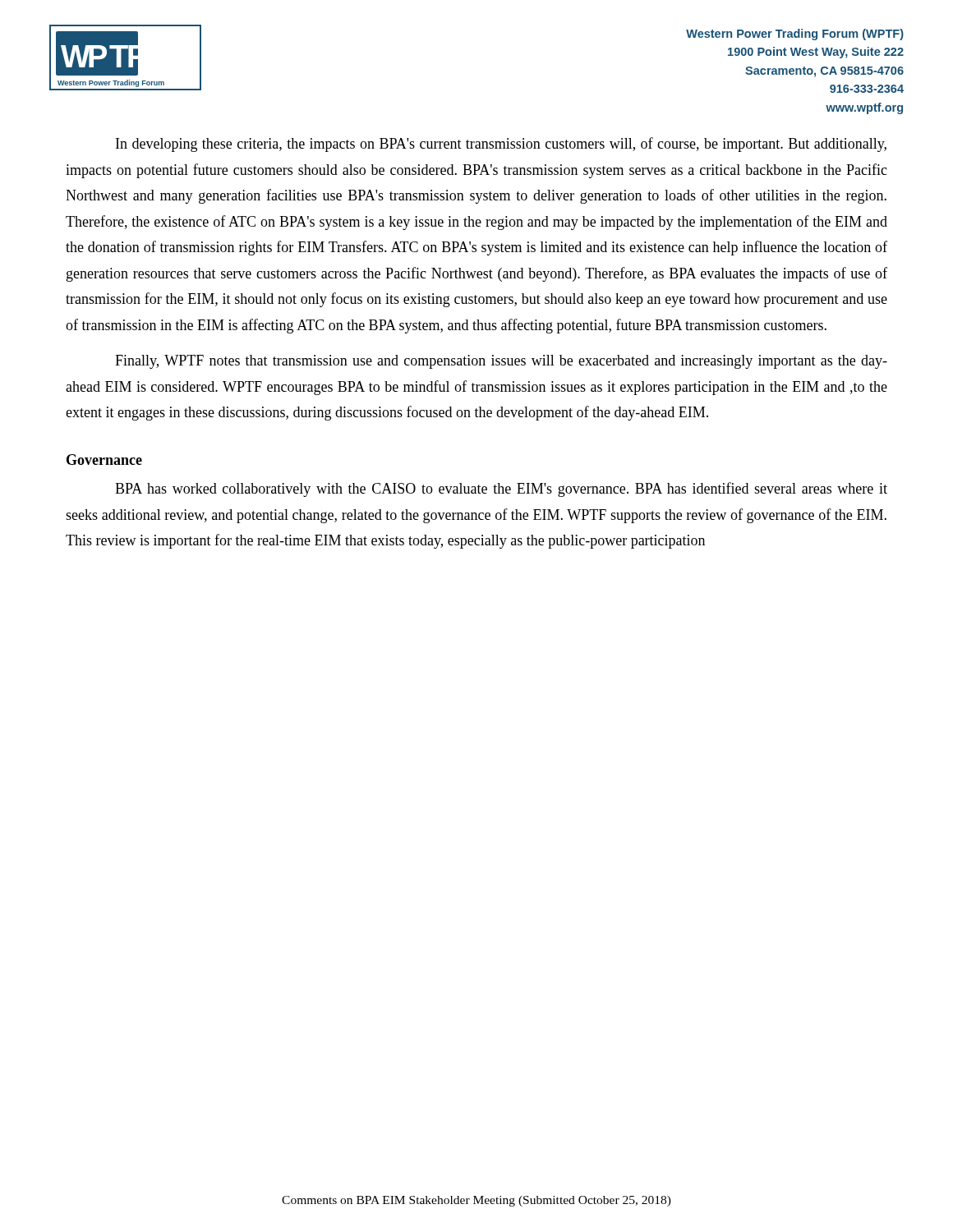Image resolution: width=953 pixels, height=1232 pixels.
Task: Point to the block beginning "Finally, WPTF notes that transmission use"
Action: click(x=476, y=386)
